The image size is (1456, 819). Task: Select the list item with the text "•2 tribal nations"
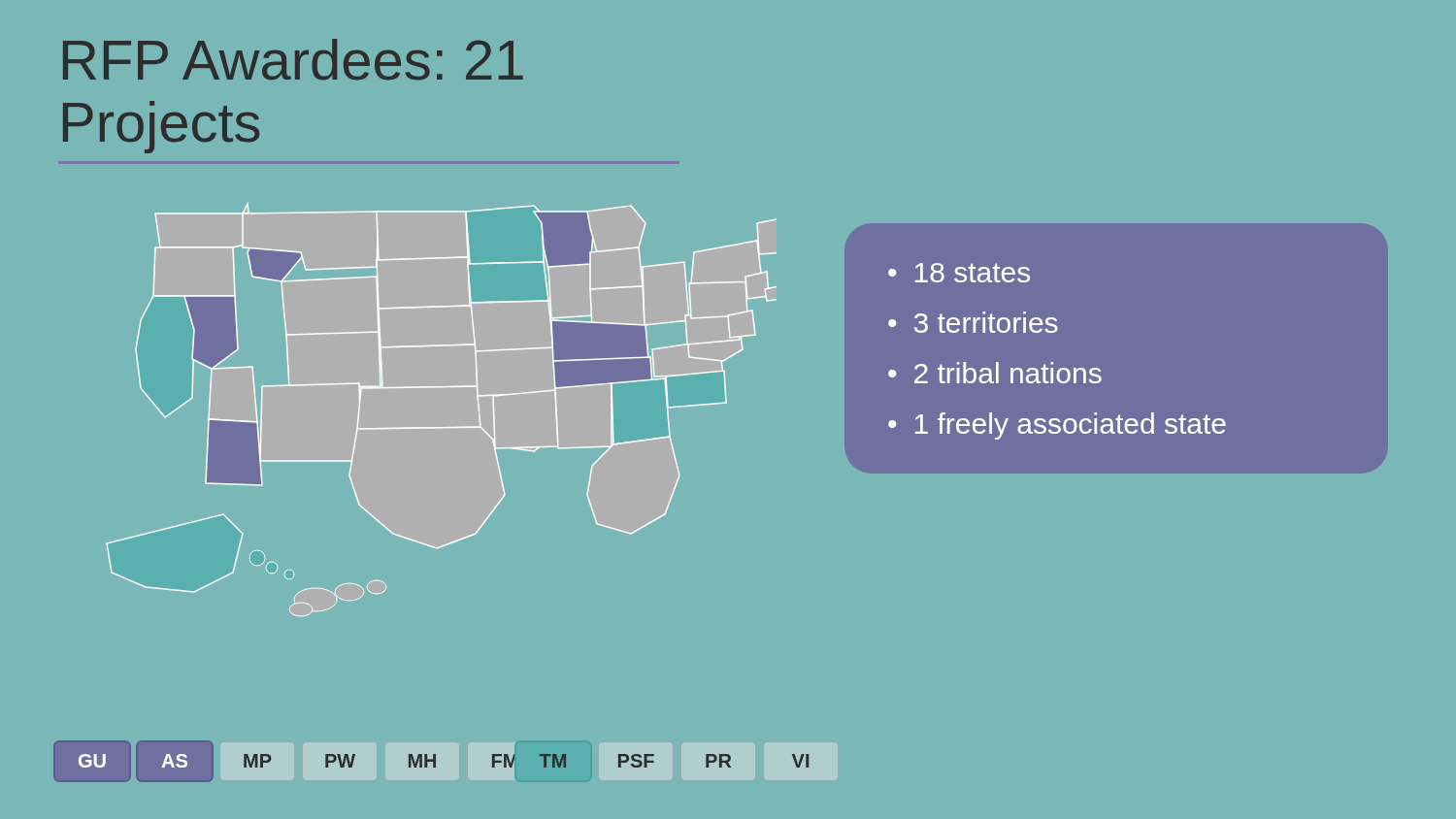click(995, 374)
